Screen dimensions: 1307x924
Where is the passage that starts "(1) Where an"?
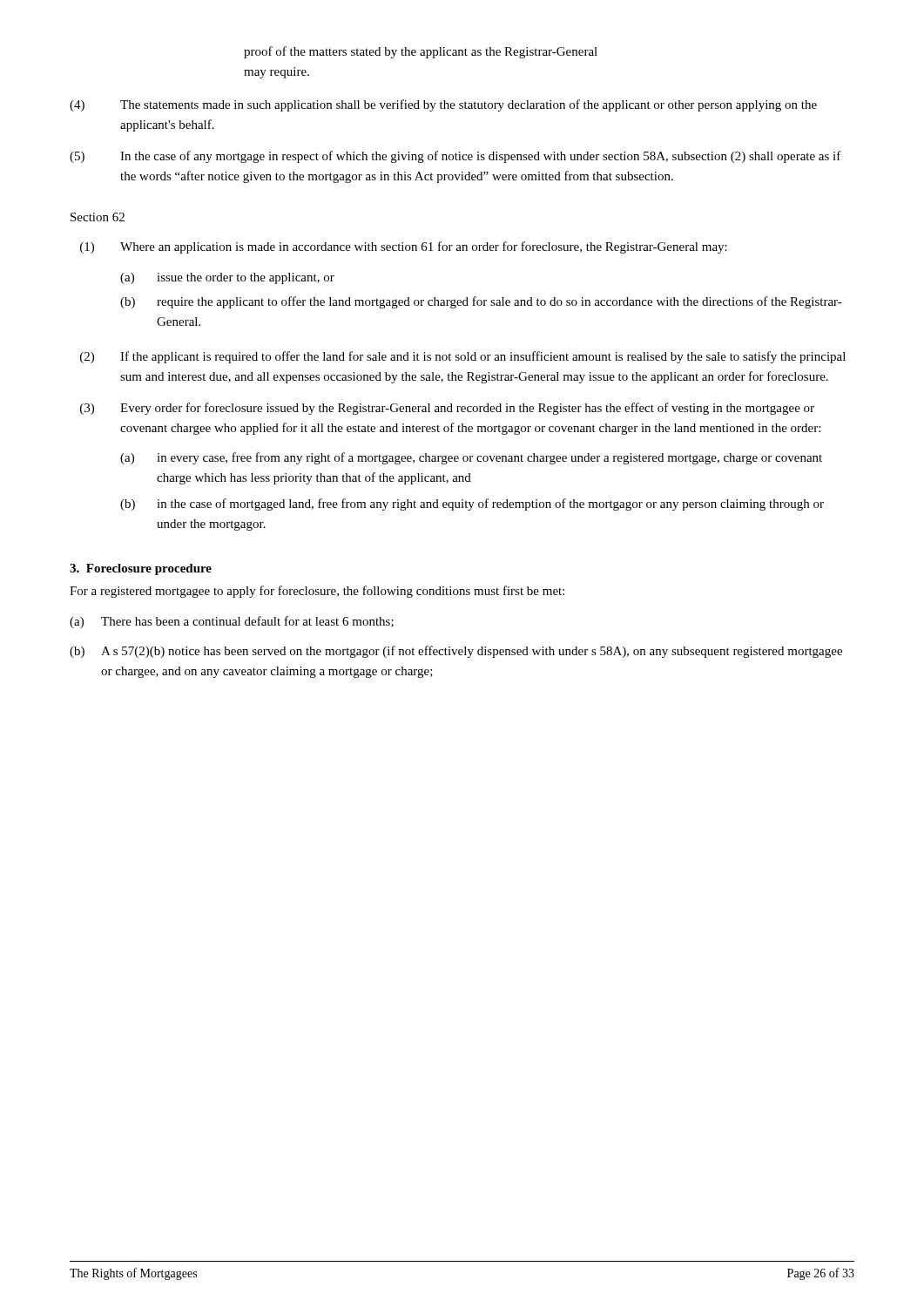[x=462, y=286]
